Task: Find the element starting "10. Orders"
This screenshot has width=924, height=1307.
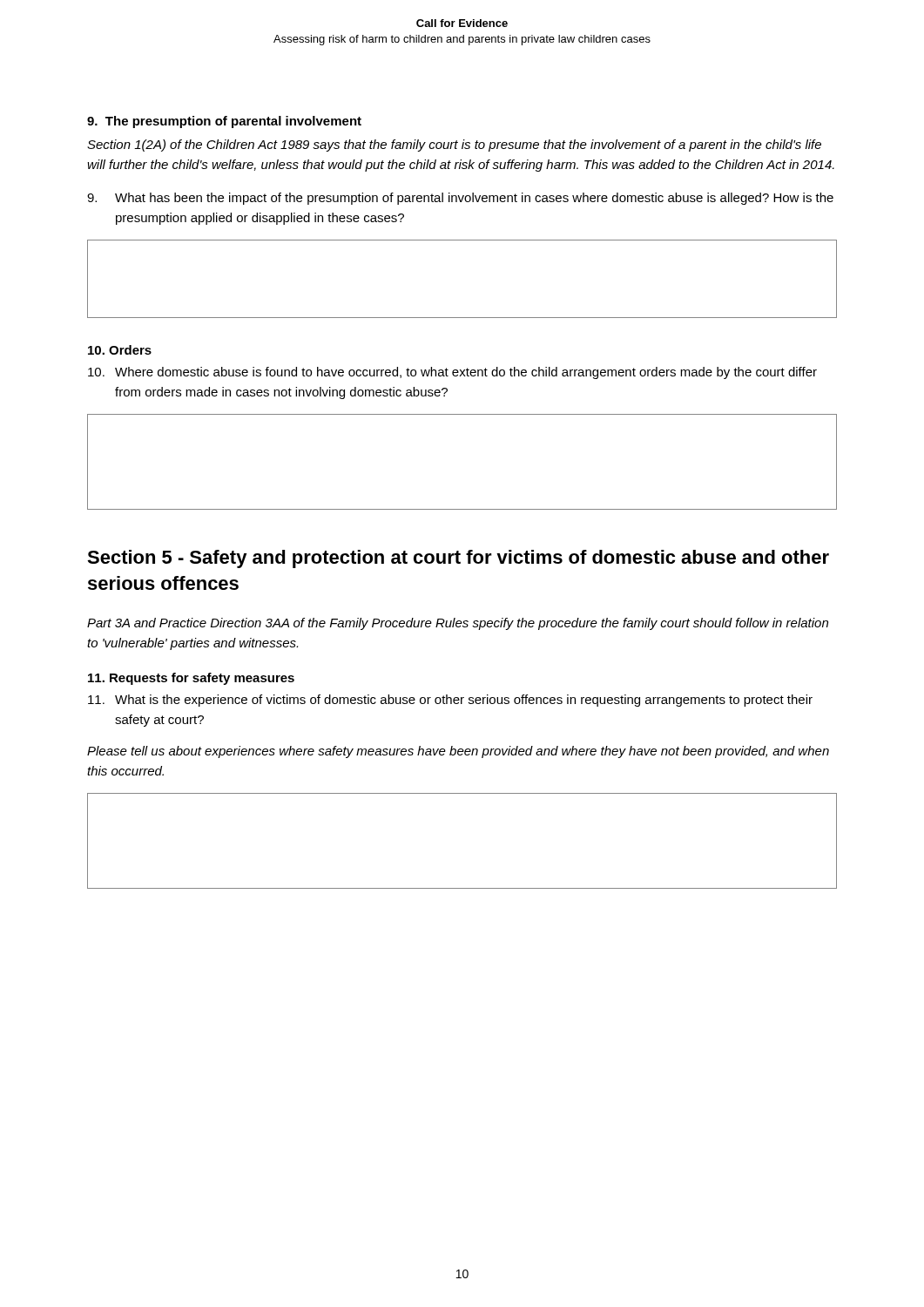Action: [119, 350]
